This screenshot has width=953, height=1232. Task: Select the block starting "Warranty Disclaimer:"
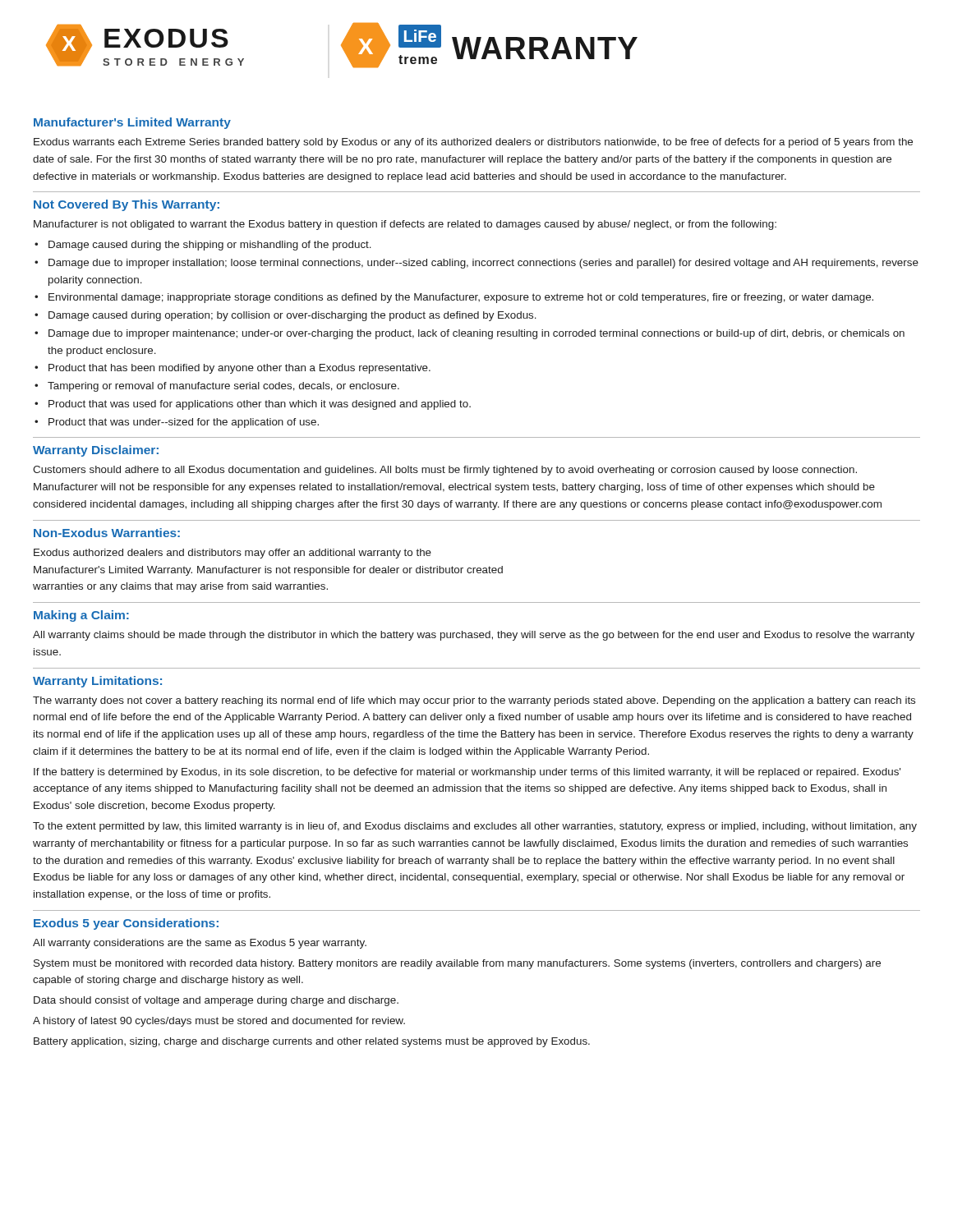(96, 450)
